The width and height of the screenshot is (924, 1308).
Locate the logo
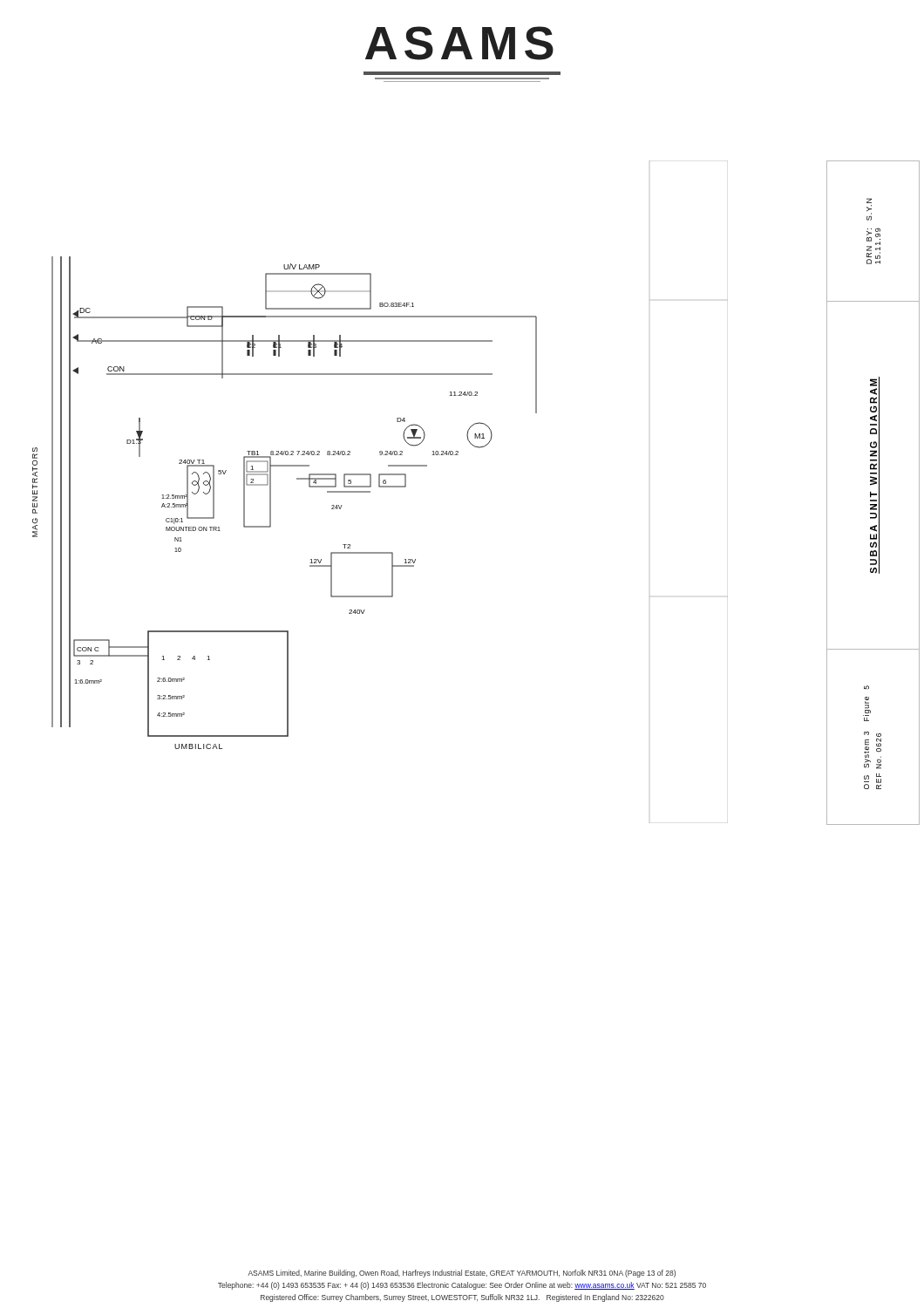(x=462, y=41)
